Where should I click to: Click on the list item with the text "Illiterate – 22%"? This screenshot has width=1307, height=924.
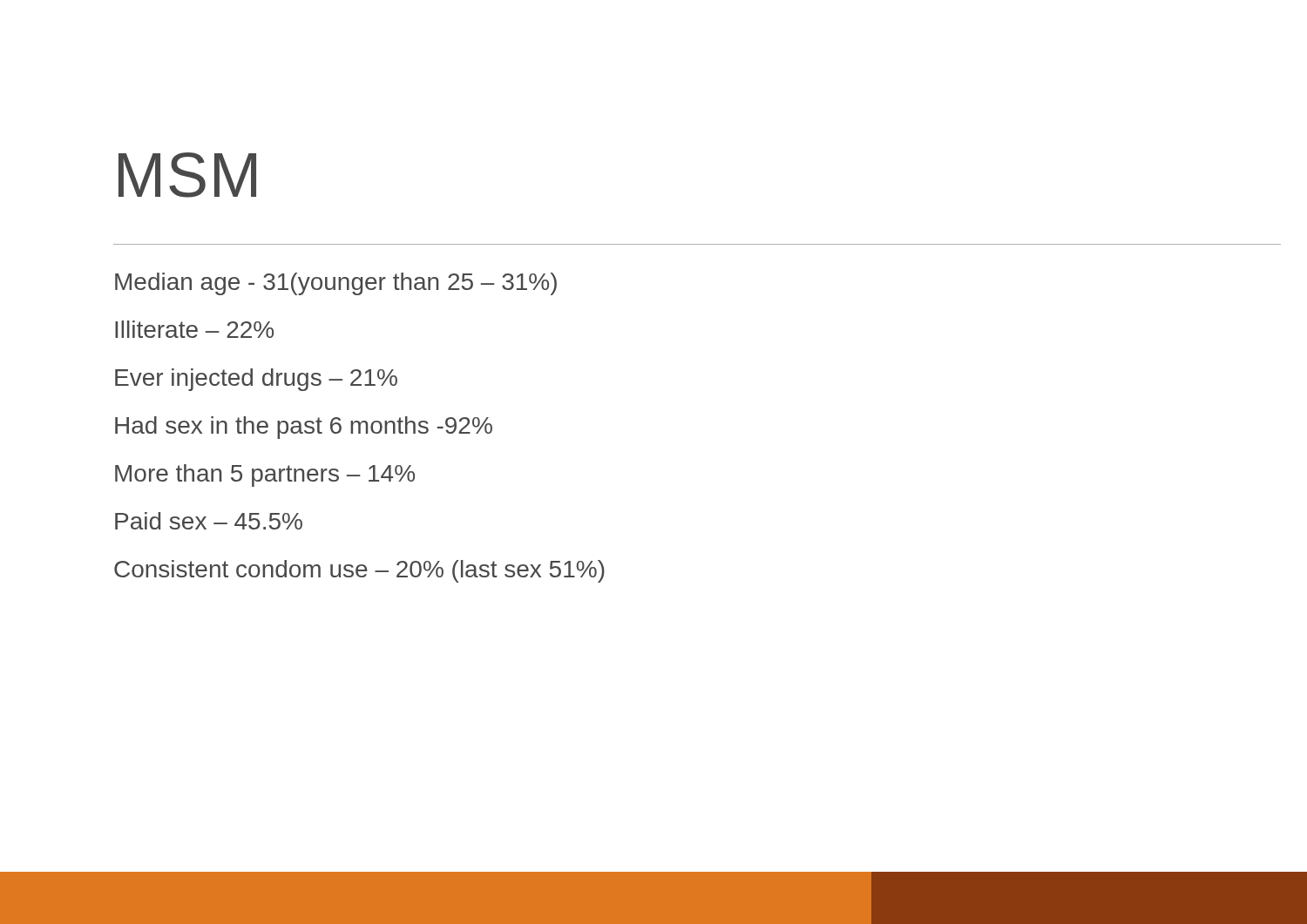[194, 330]
